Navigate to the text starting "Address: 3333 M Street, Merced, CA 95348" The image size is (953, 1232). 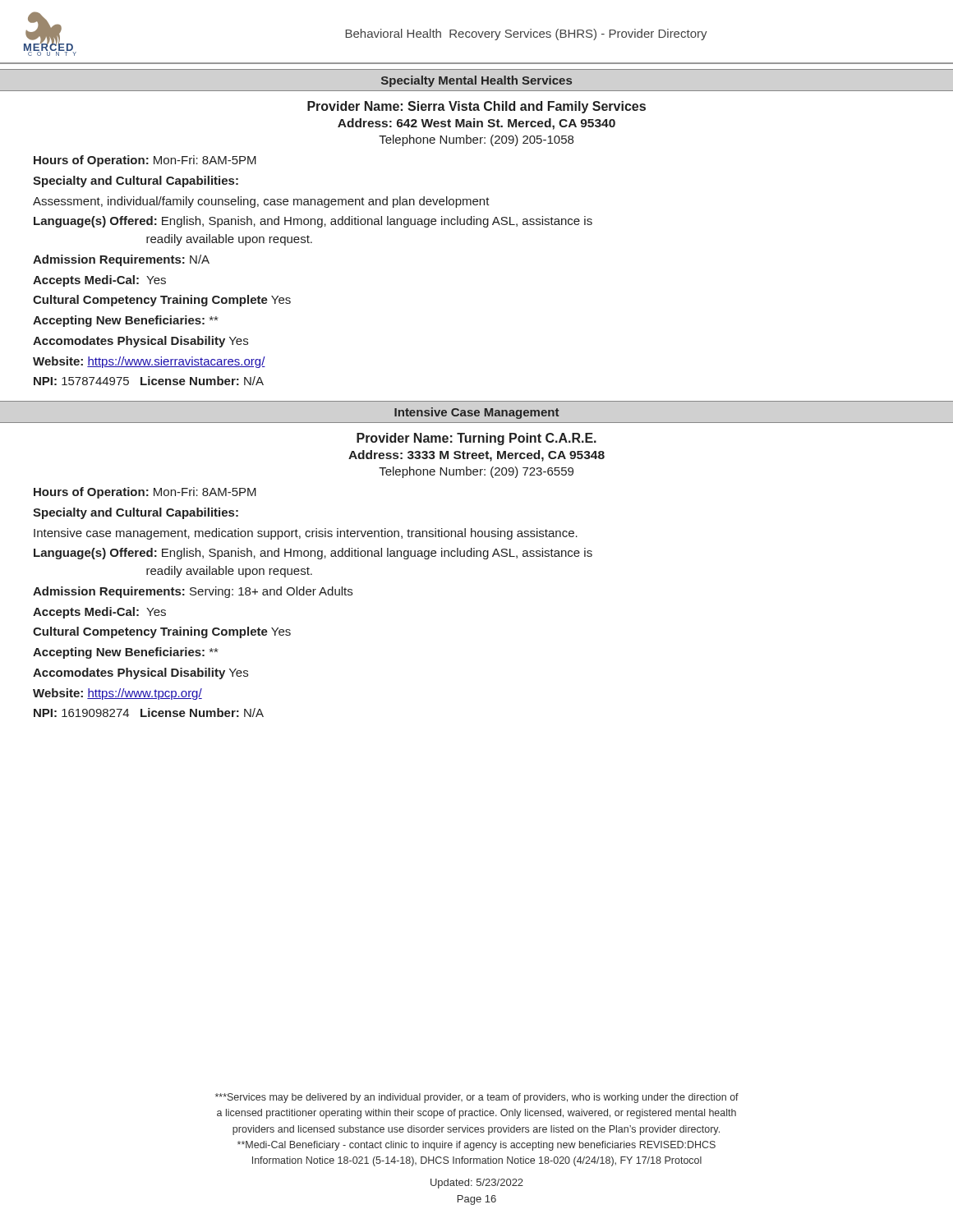[x=476, y=455]
